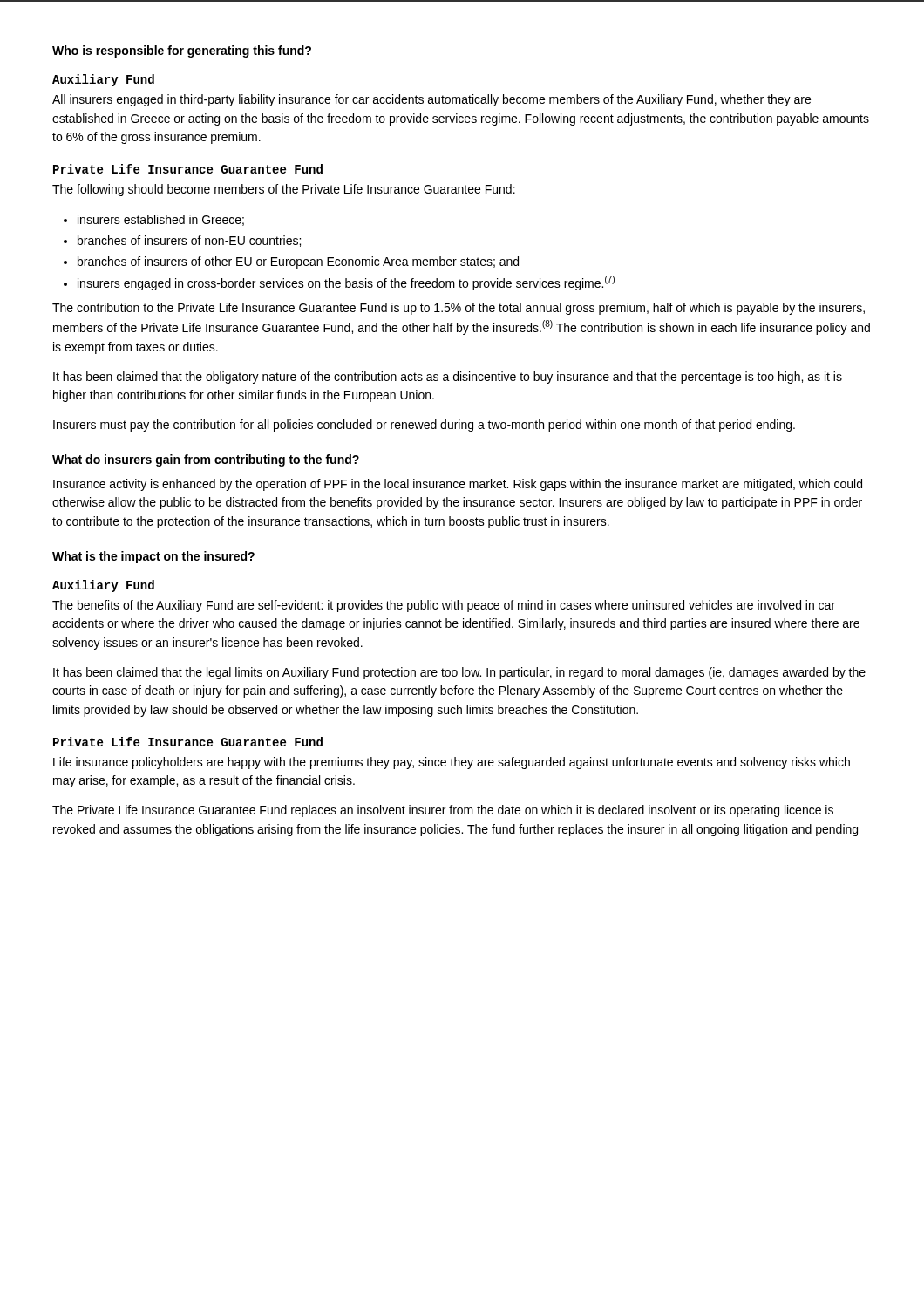Locate the section header with the text "Who is responsible"
Screen dimensions: 1308x924
pyautogui.click(x=182, y=51)
